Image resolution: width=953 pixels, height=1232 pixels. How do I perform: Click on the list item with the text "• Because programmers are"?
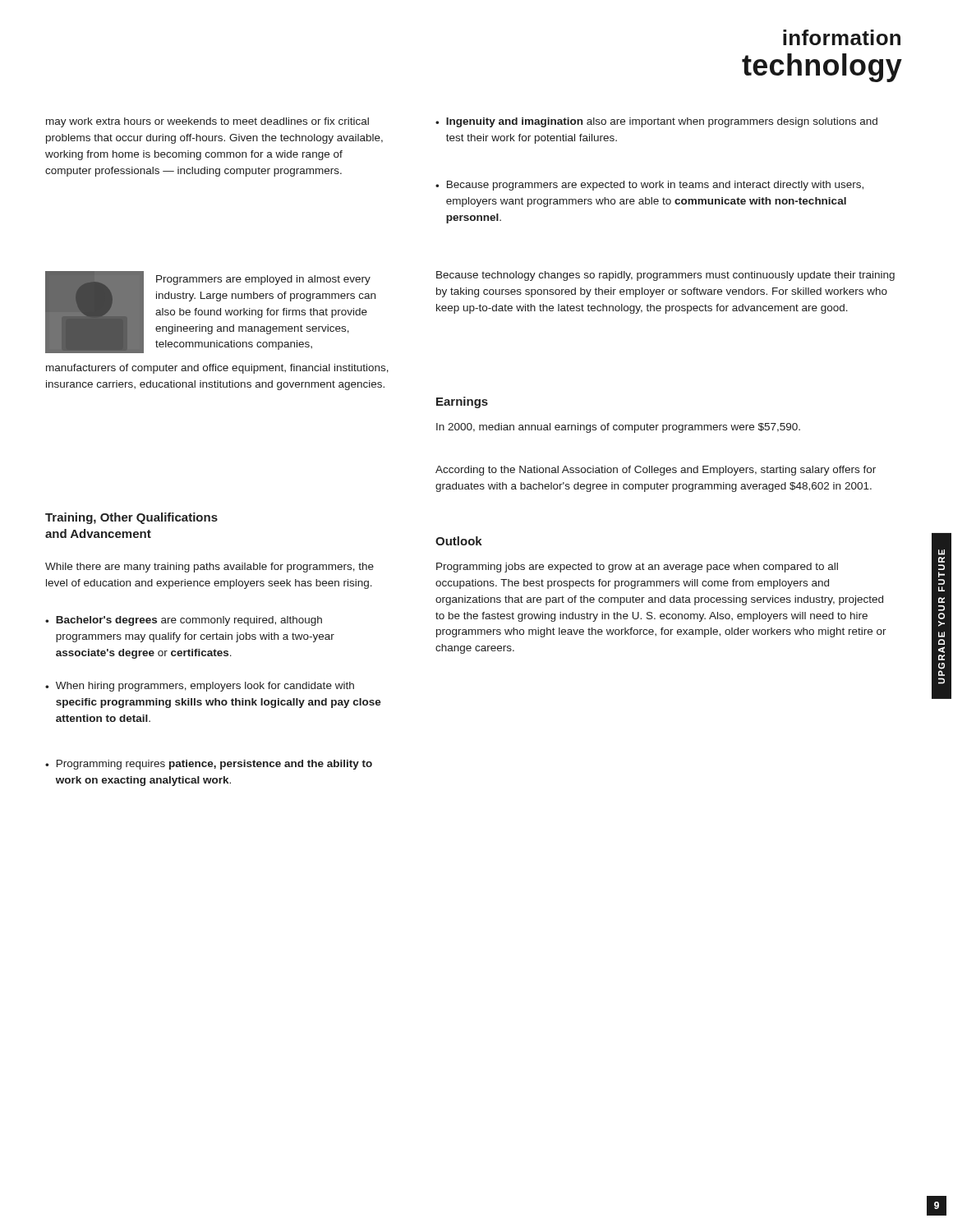pos(665,201)
